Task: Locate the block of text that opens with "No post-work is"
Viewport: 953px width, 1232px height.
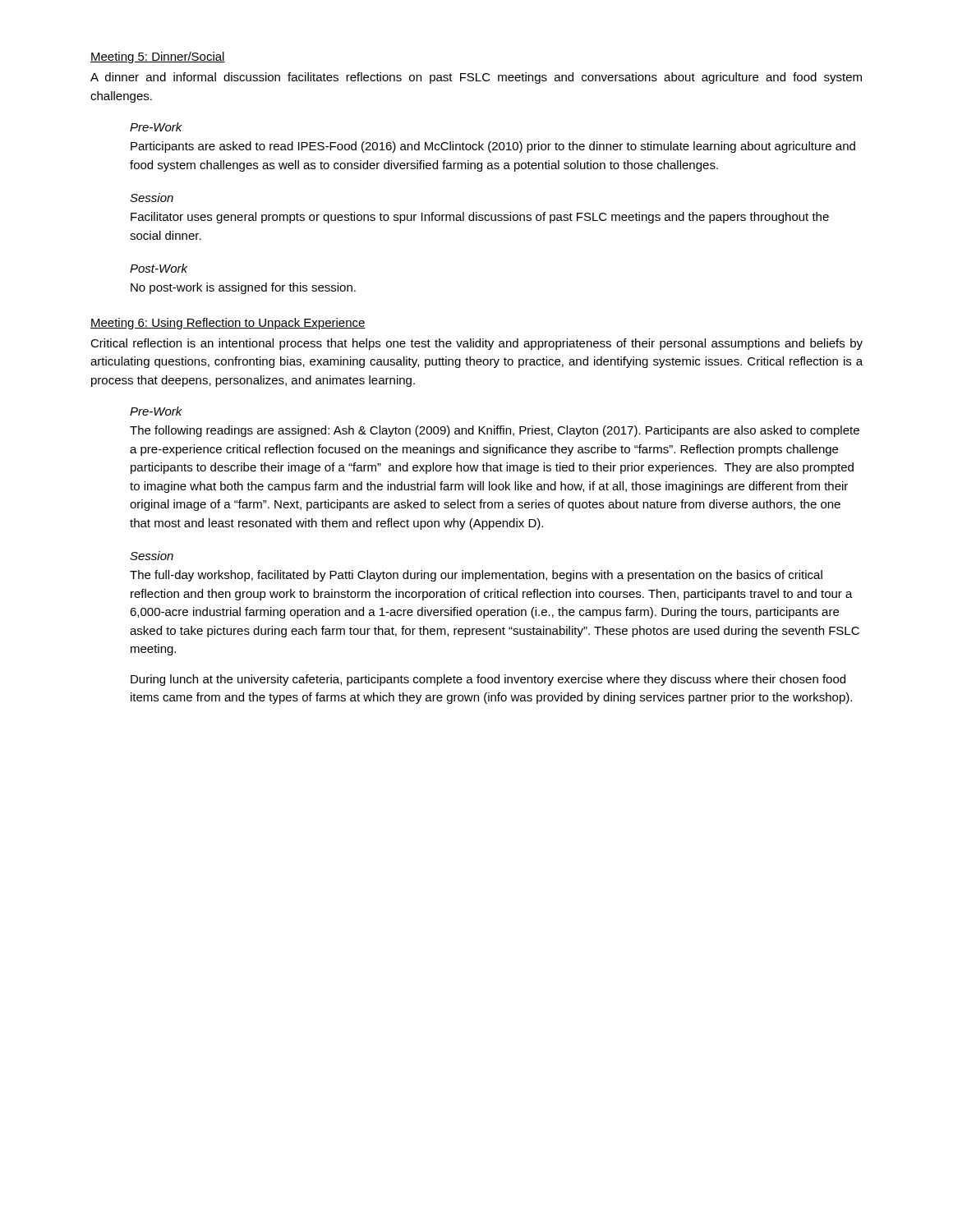Action: (x=243, y=288)
